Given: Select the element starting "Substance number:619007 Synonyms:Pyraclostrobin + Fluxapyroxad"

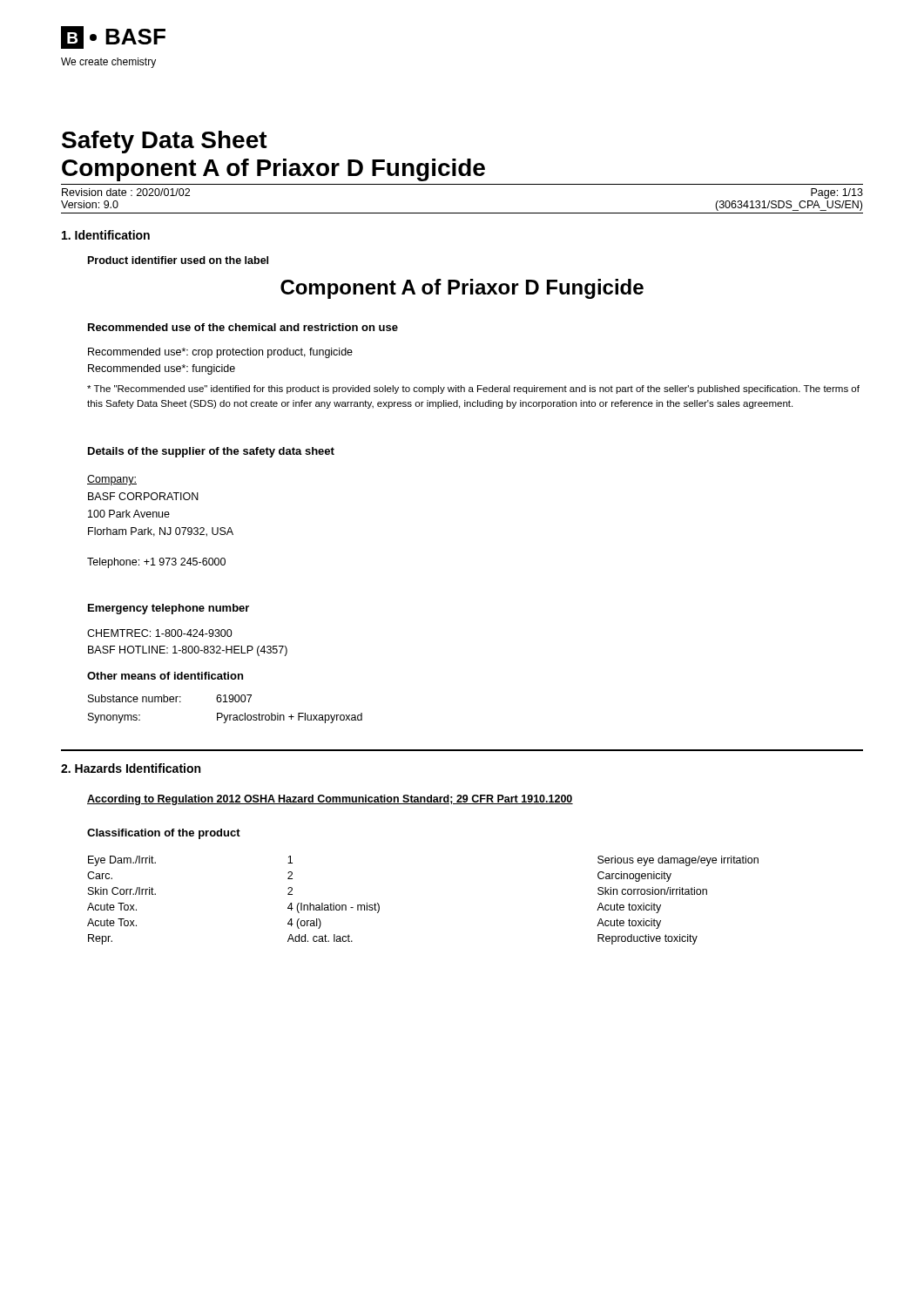Looking at the screenshot, I should click(x=225, y=709).
